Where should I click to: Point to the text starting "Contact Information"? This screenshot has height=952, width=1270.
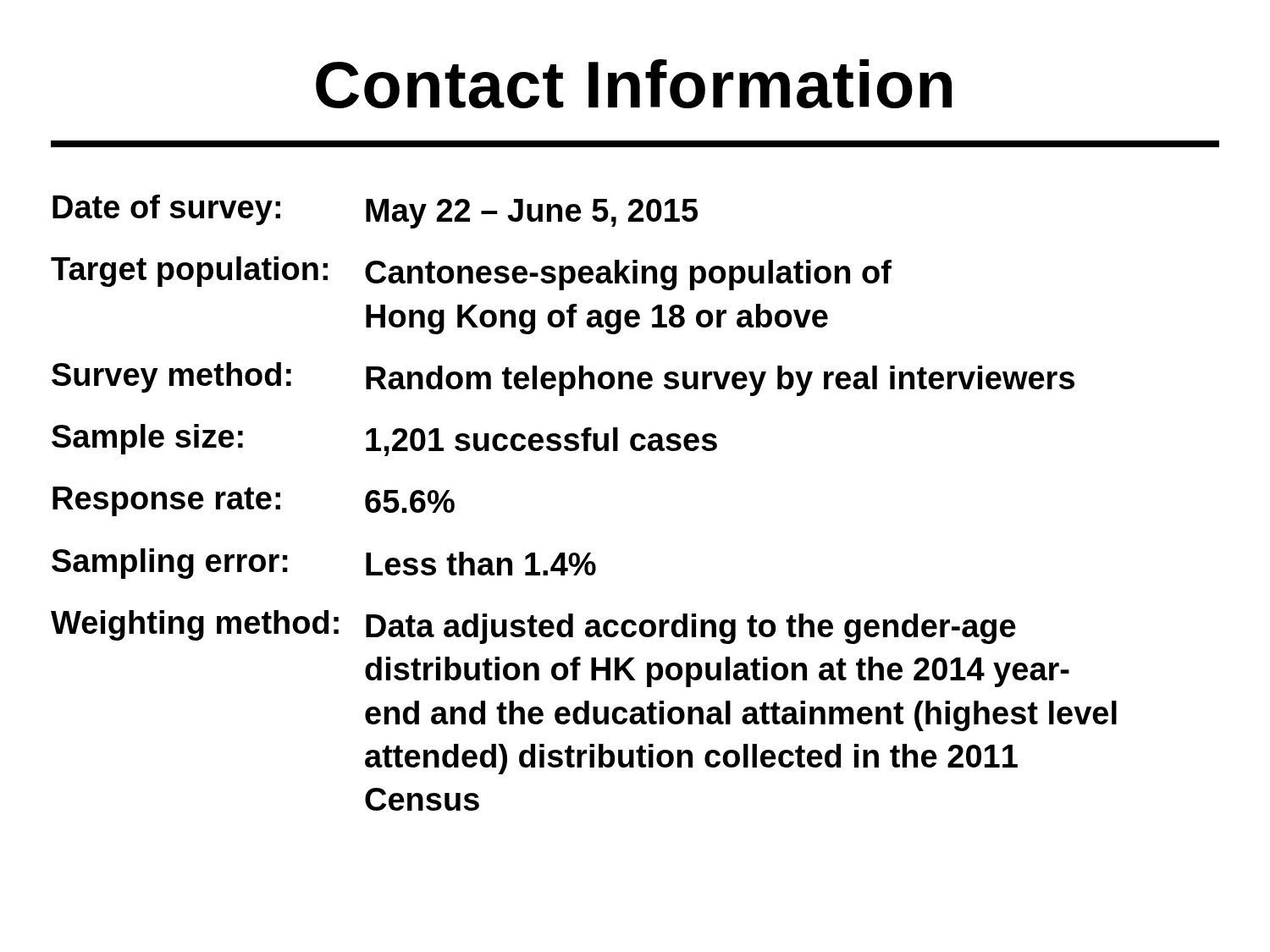(x=635, y=85)
